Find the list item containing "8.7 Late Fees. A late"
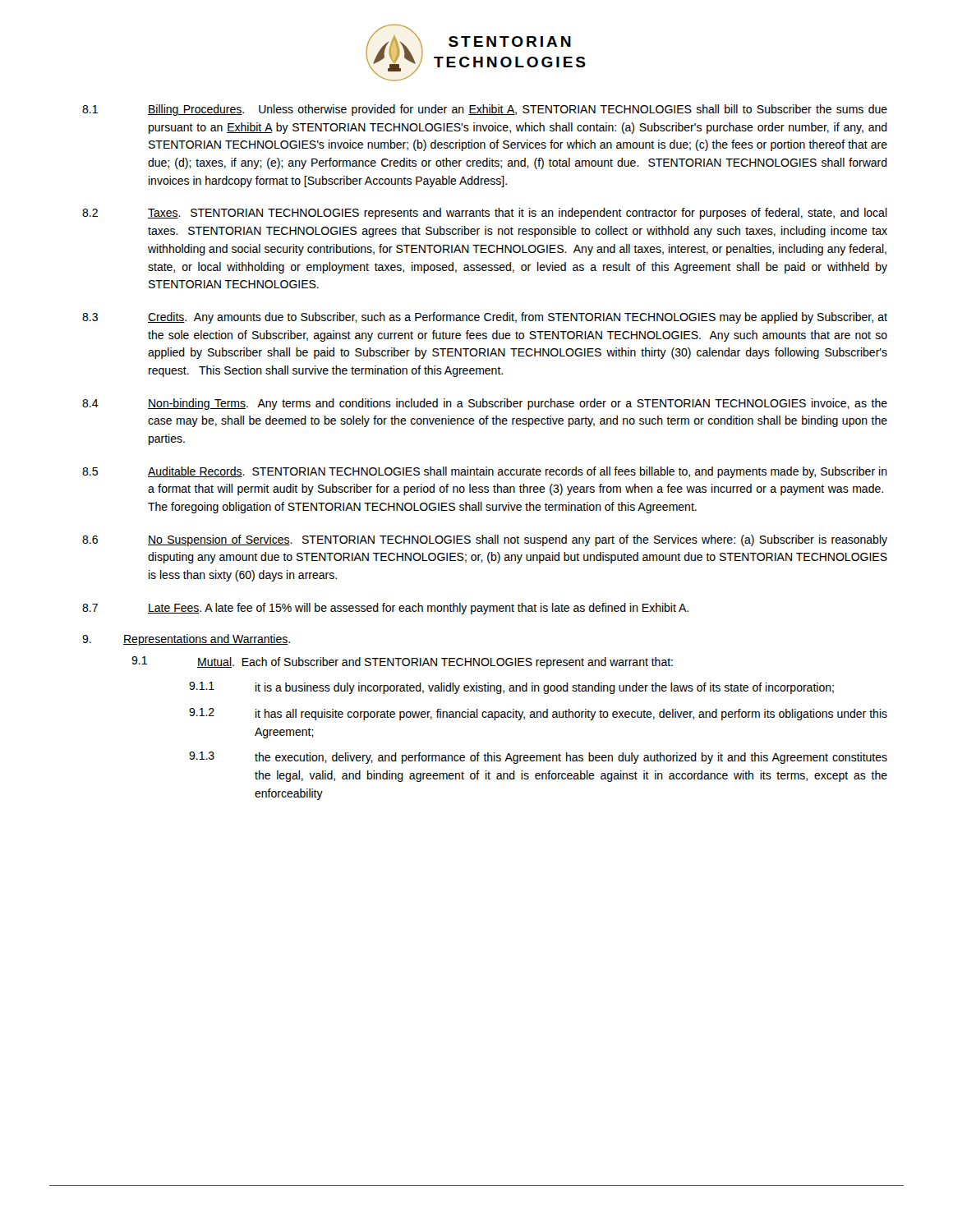This screenshot has height=1232, width=953. [x=485, y=608]
